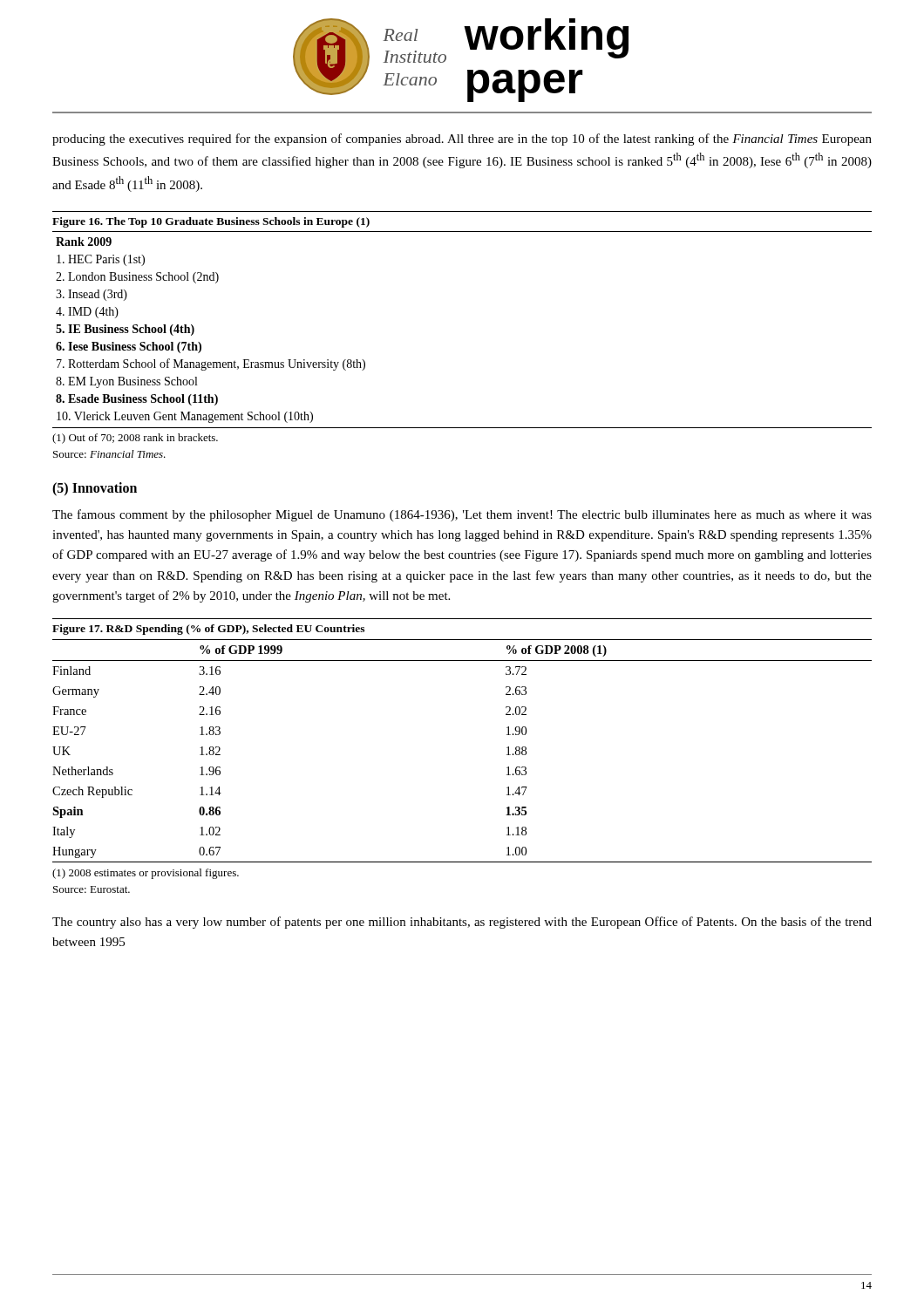Point to the region starting "Source: Eurostat."
This screenshot has height=1308, width=924.
(x=91, y=889)
